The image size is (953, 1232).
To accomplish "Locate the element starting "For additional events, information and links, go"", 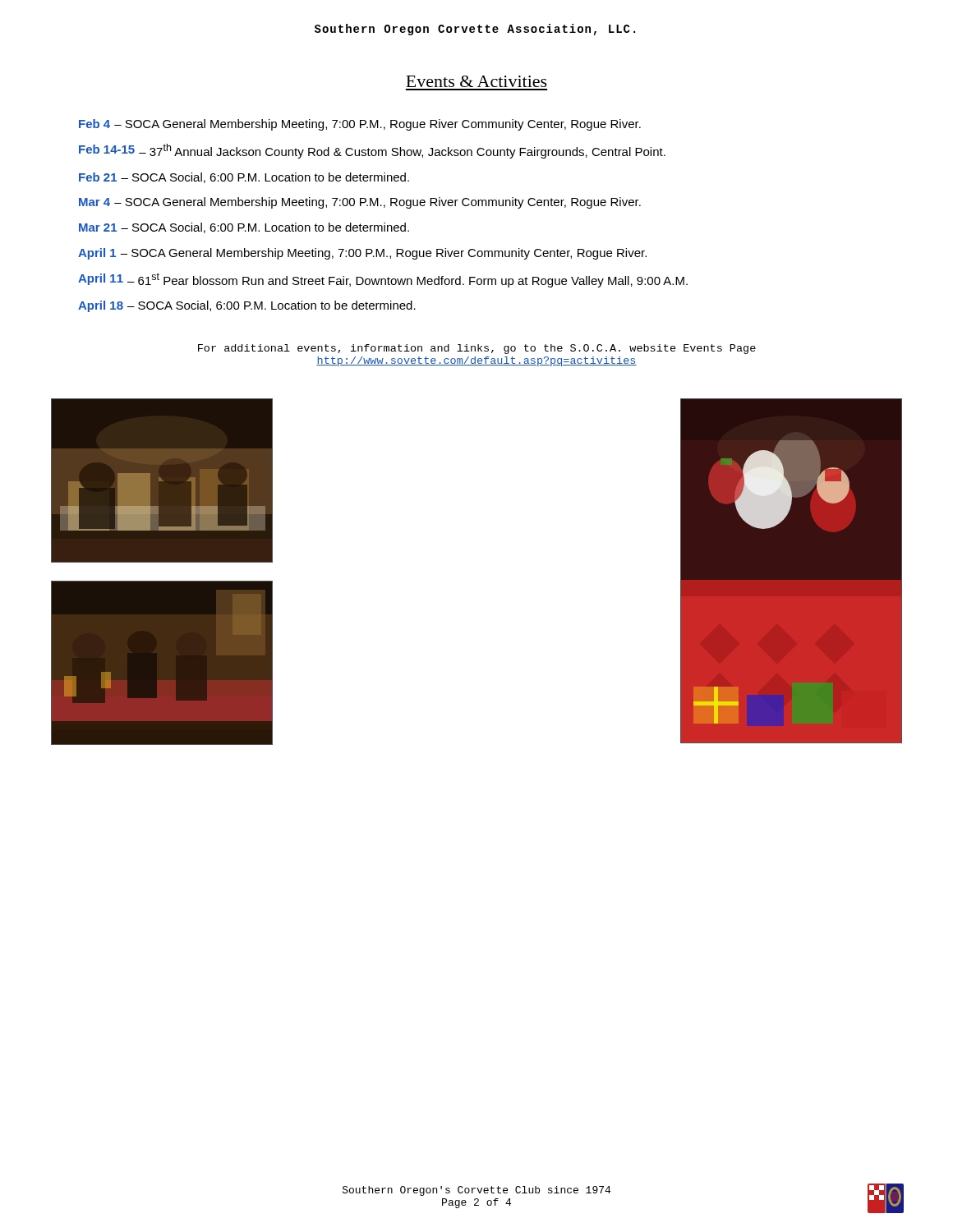I will click(x=476, y=355).
